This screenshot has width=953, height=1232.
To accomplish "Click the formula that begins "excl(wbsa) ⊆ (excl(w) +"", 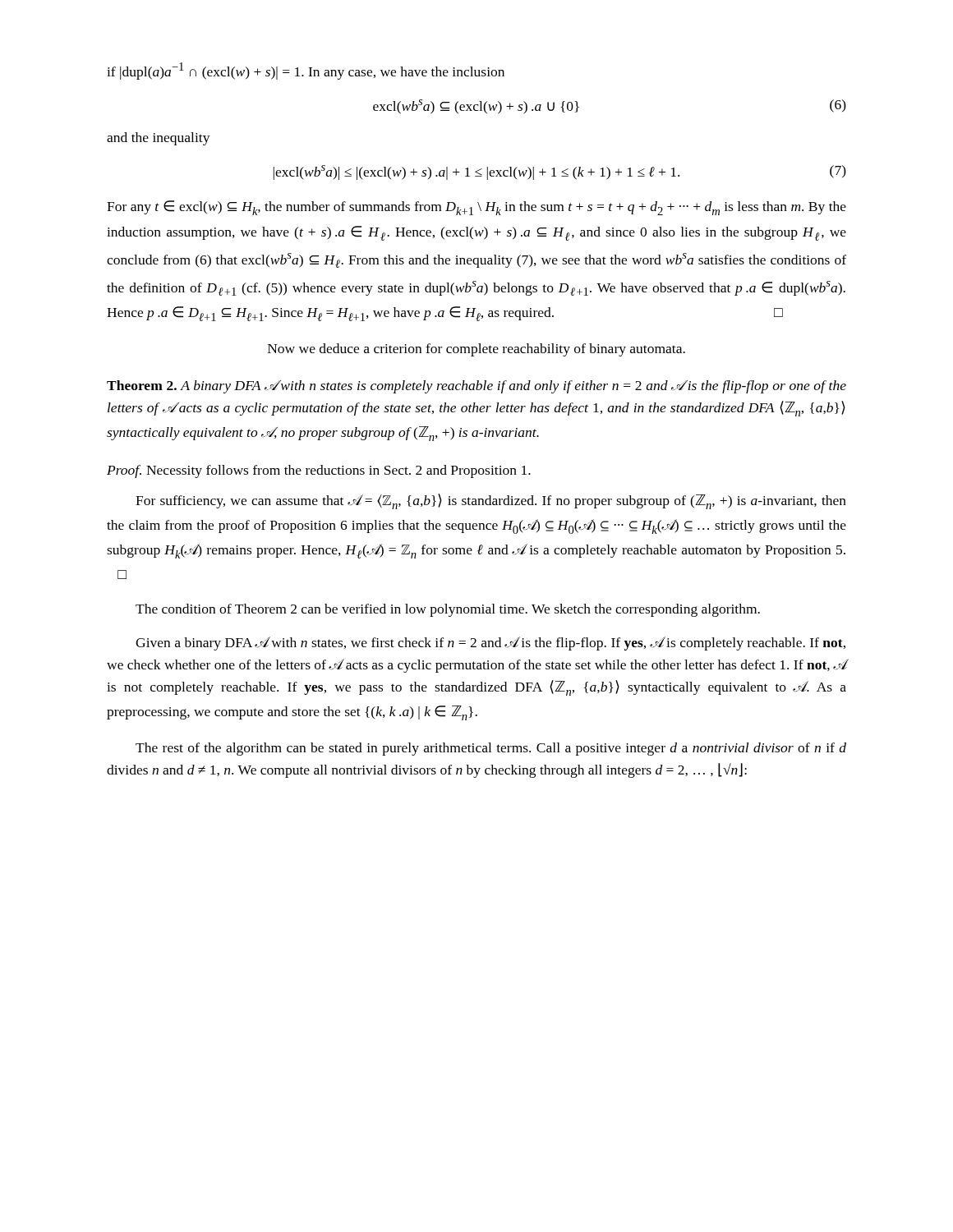I will [478, 106].
